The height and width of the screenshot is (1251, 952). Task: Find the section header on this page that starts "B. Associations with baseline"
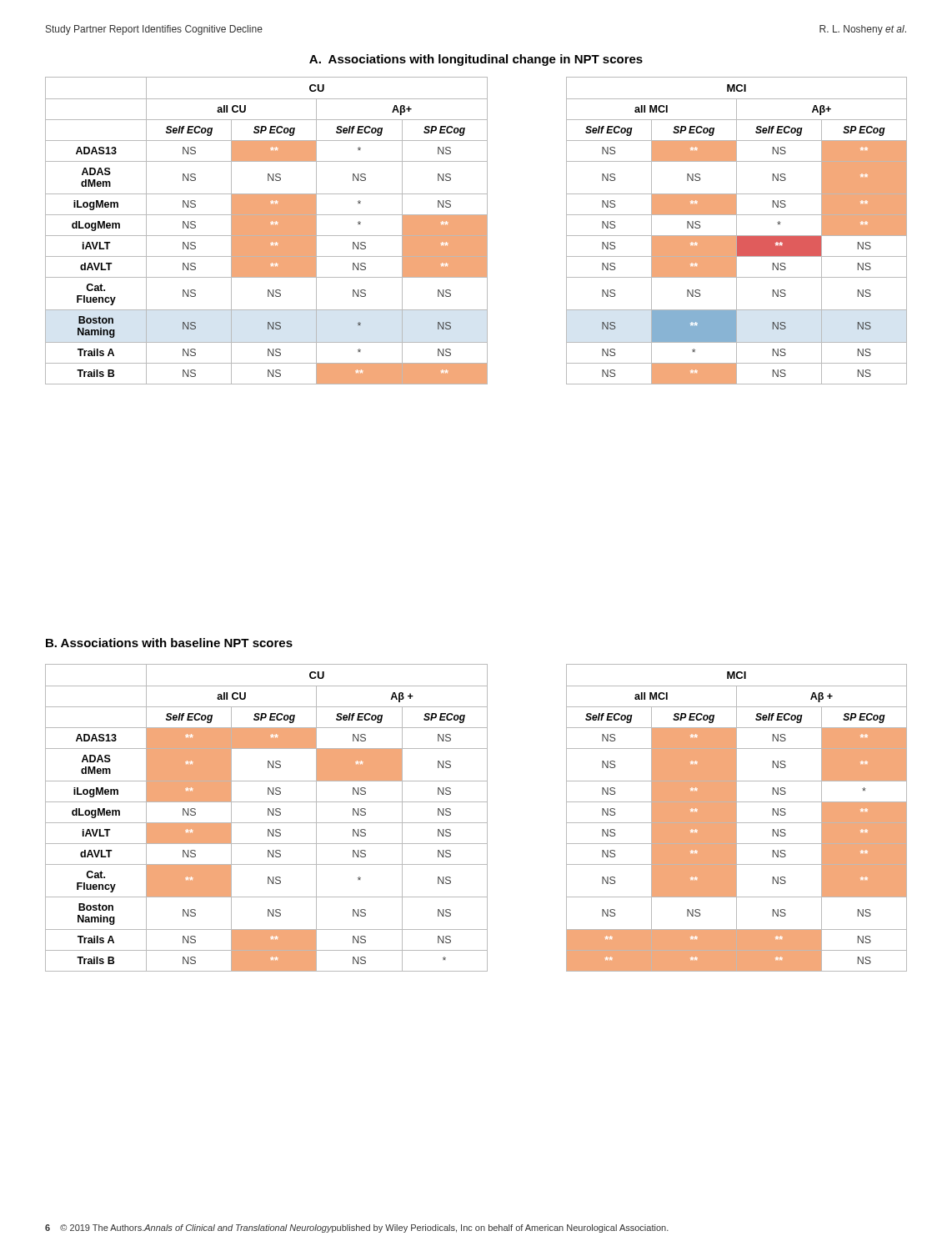tap(169, 643)
